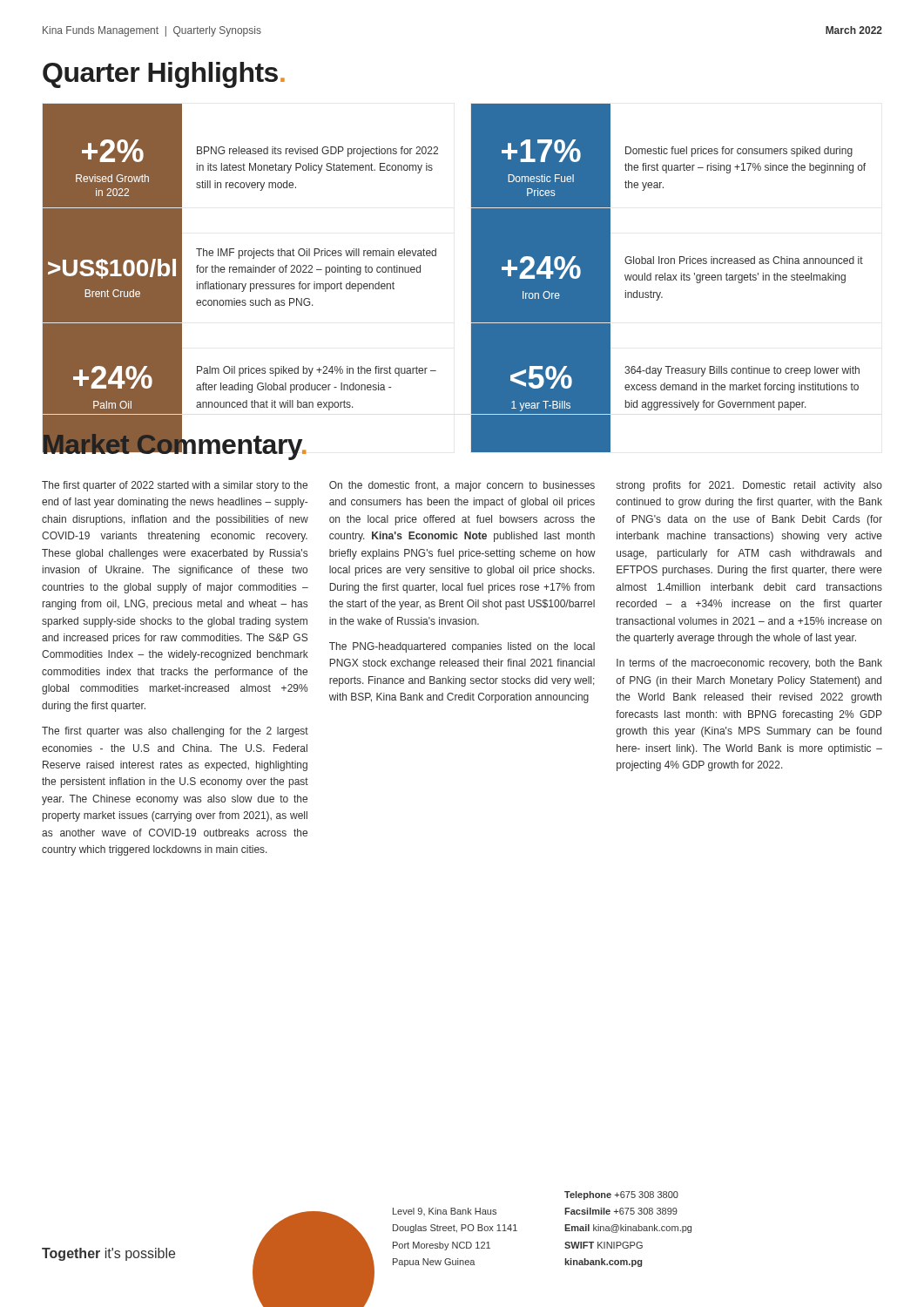The width and height of the screenshot is (924, 1307).
Task: Click the passage that begins "+24% Iron Ore Global Iron"
Action: (676, 278)
